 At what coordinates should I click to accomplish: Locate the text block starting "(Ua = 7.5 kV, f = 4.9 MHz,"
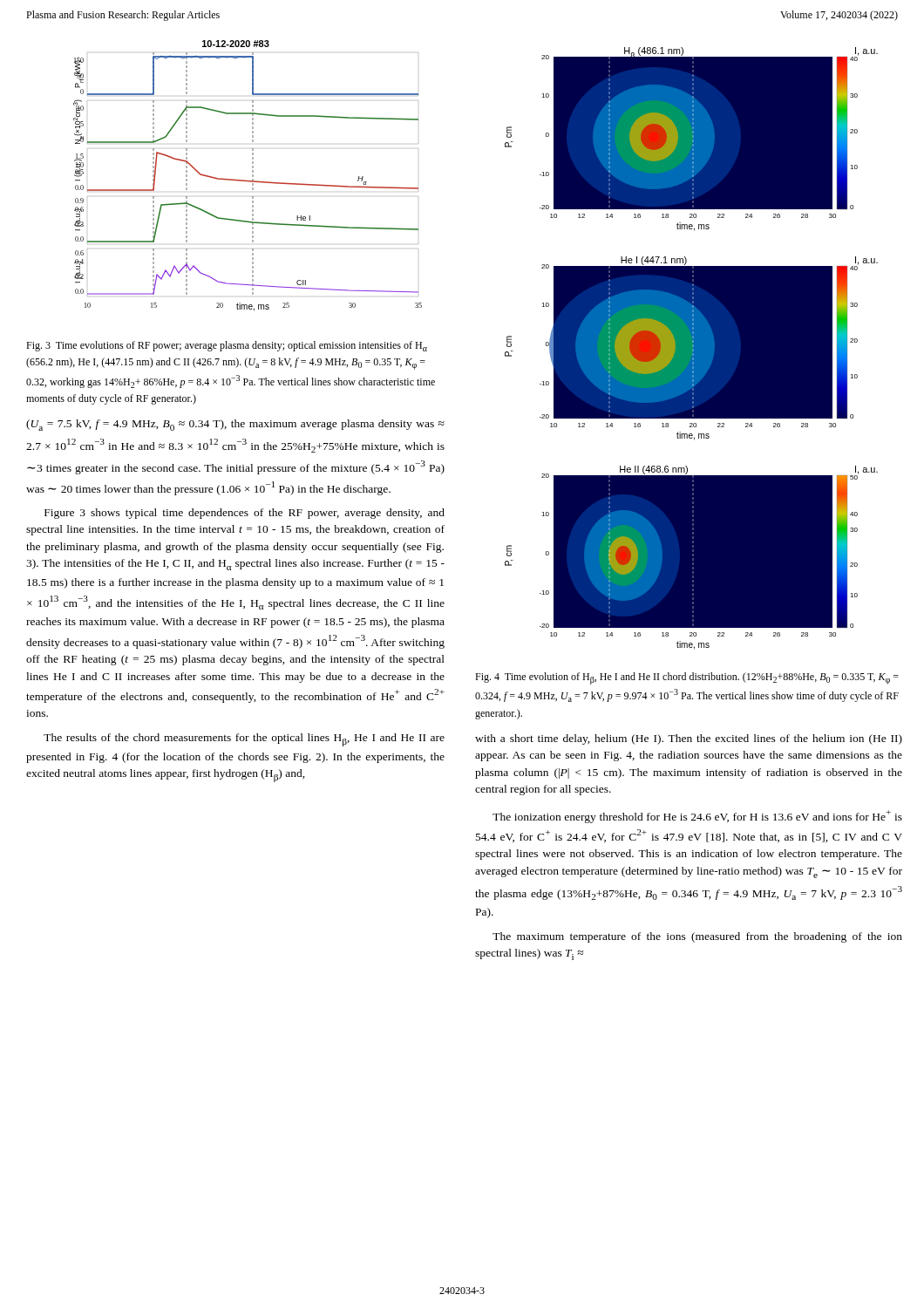pos(235,456)
